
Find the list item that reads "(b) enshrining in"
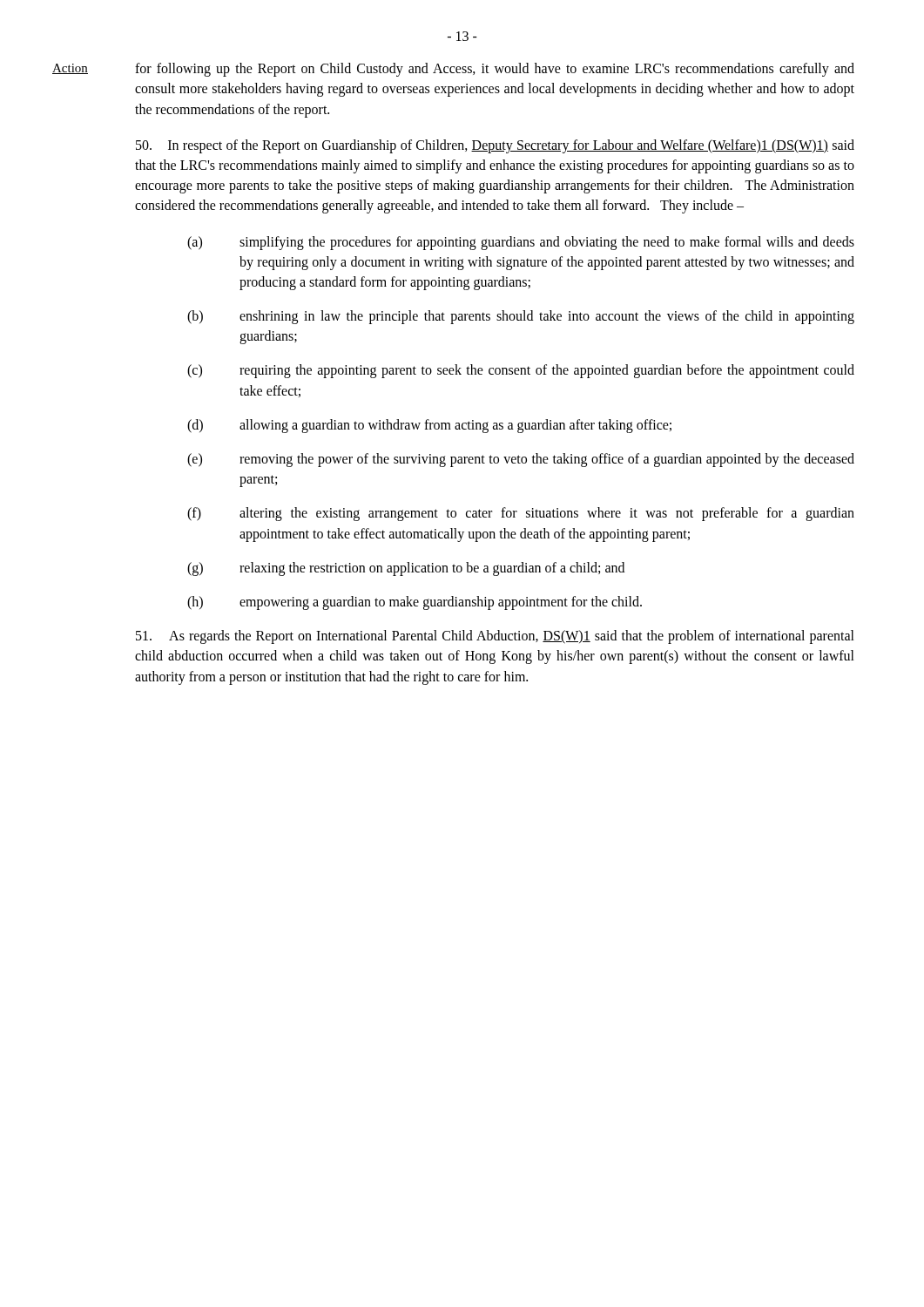tap(521, 326)
